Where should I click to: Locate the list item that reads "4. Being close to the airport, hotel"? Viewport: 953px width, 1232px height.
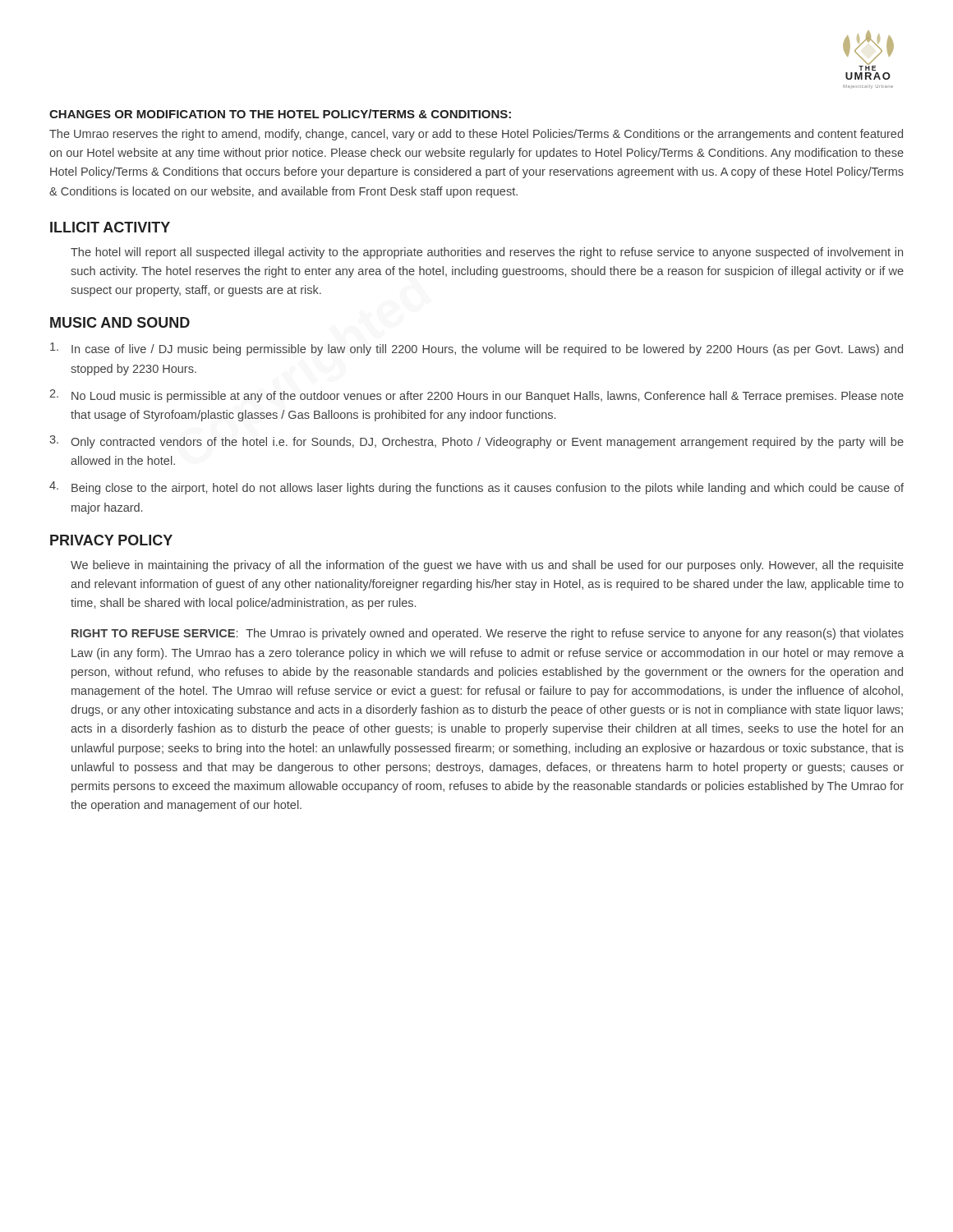[x=476, y=498]
